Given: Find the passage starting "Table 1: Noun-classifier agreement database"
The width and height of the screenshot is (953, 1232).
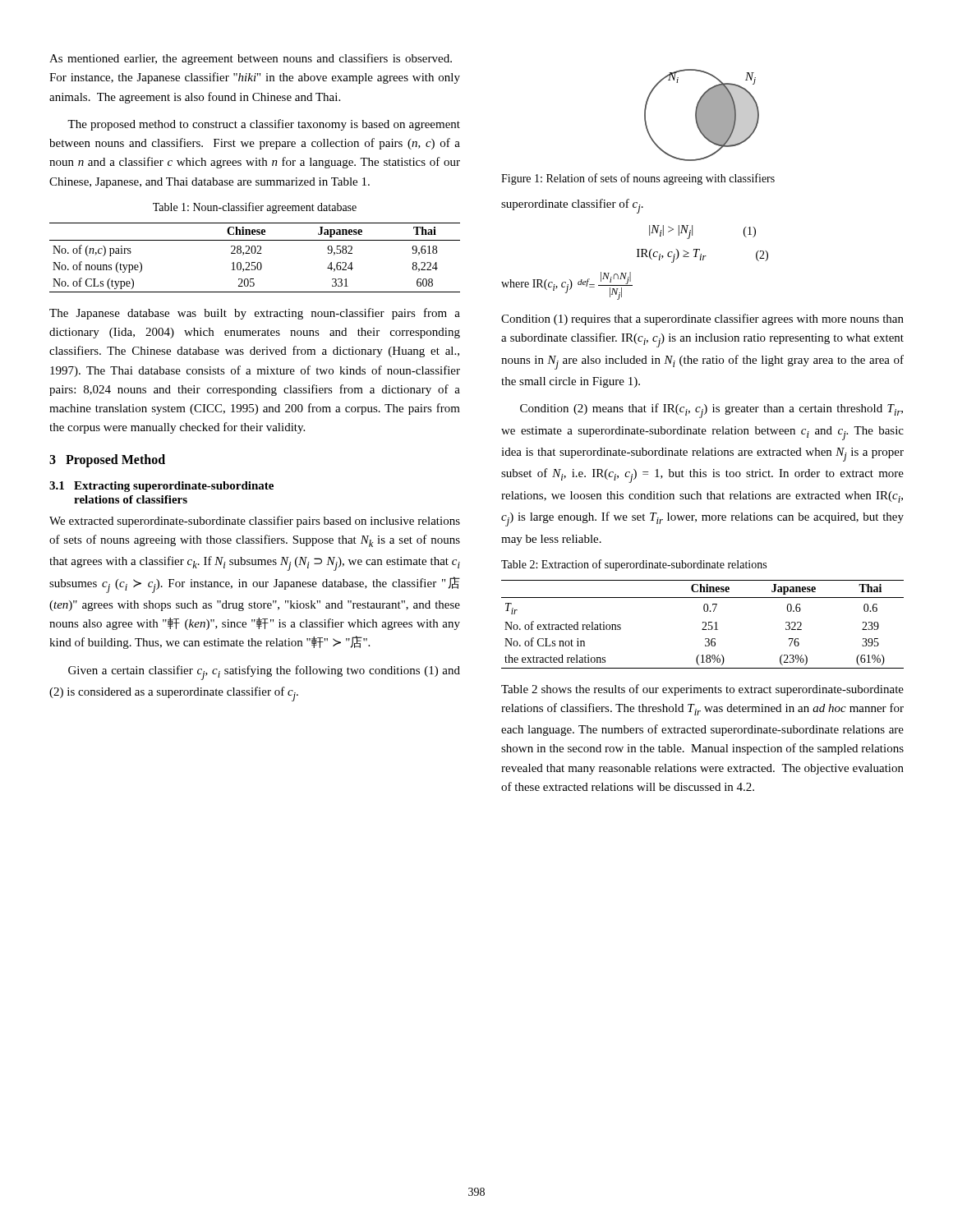Looking at the screenshot, I should point(255,207).
